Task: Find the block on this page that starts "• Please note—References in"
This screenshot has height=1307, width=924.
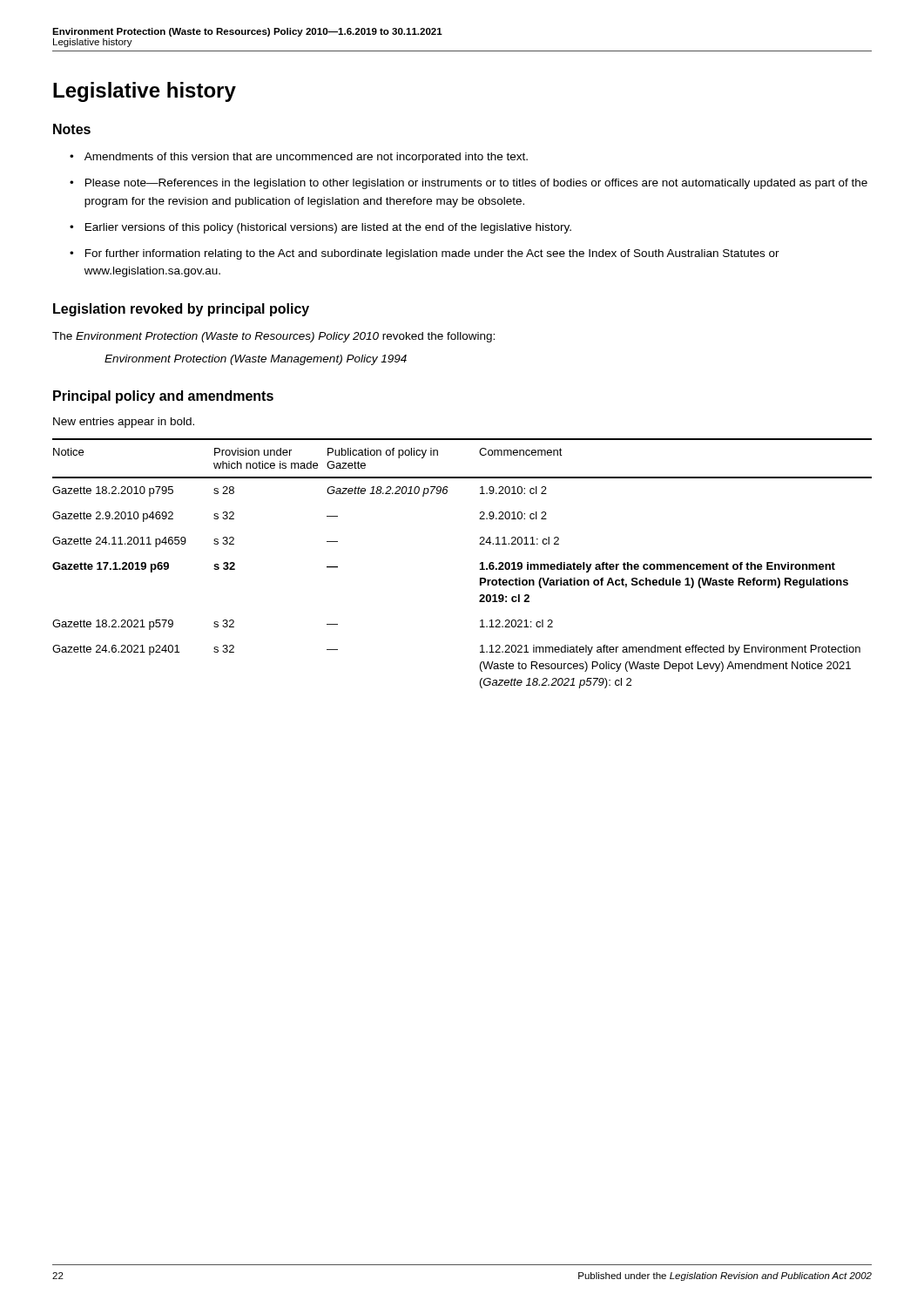Action: [x=471, y=192]
